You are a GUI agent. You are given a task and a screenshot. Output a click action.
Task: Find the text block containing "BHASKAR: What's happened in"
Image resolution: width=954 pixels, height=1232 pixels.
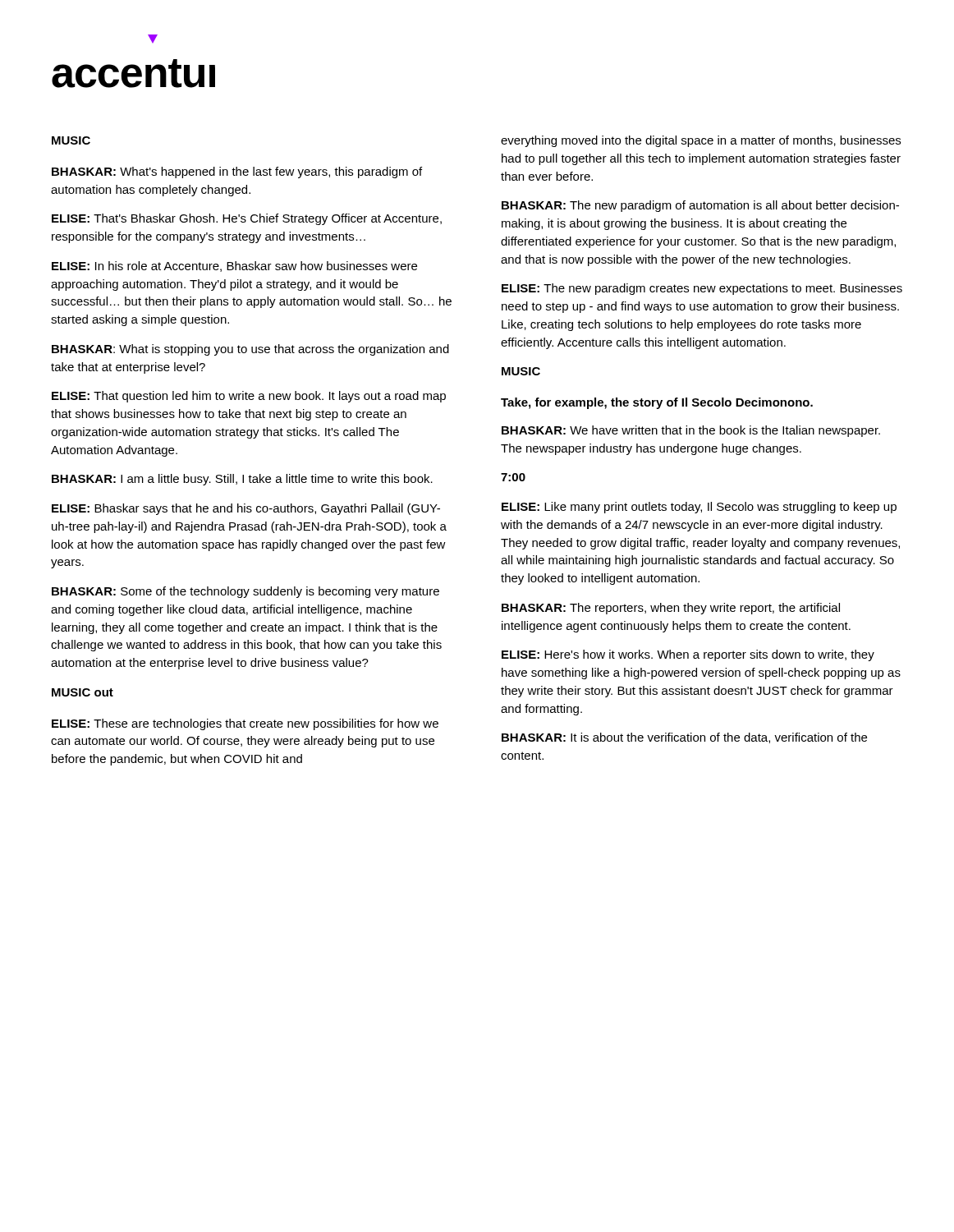tap(252, 180)
